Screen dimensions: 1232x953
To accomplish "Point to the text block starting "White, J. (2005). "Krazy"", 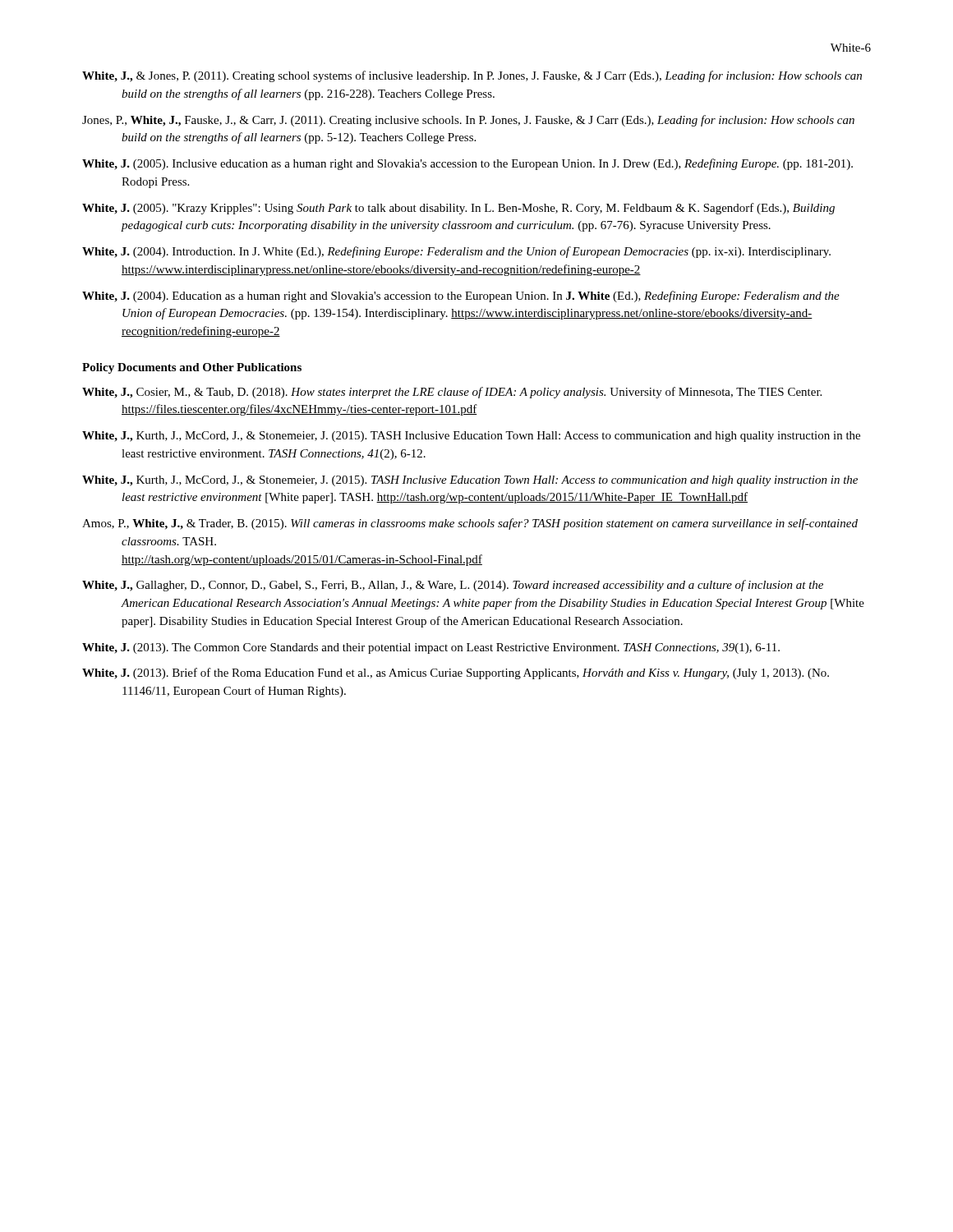I will point(459,216).
